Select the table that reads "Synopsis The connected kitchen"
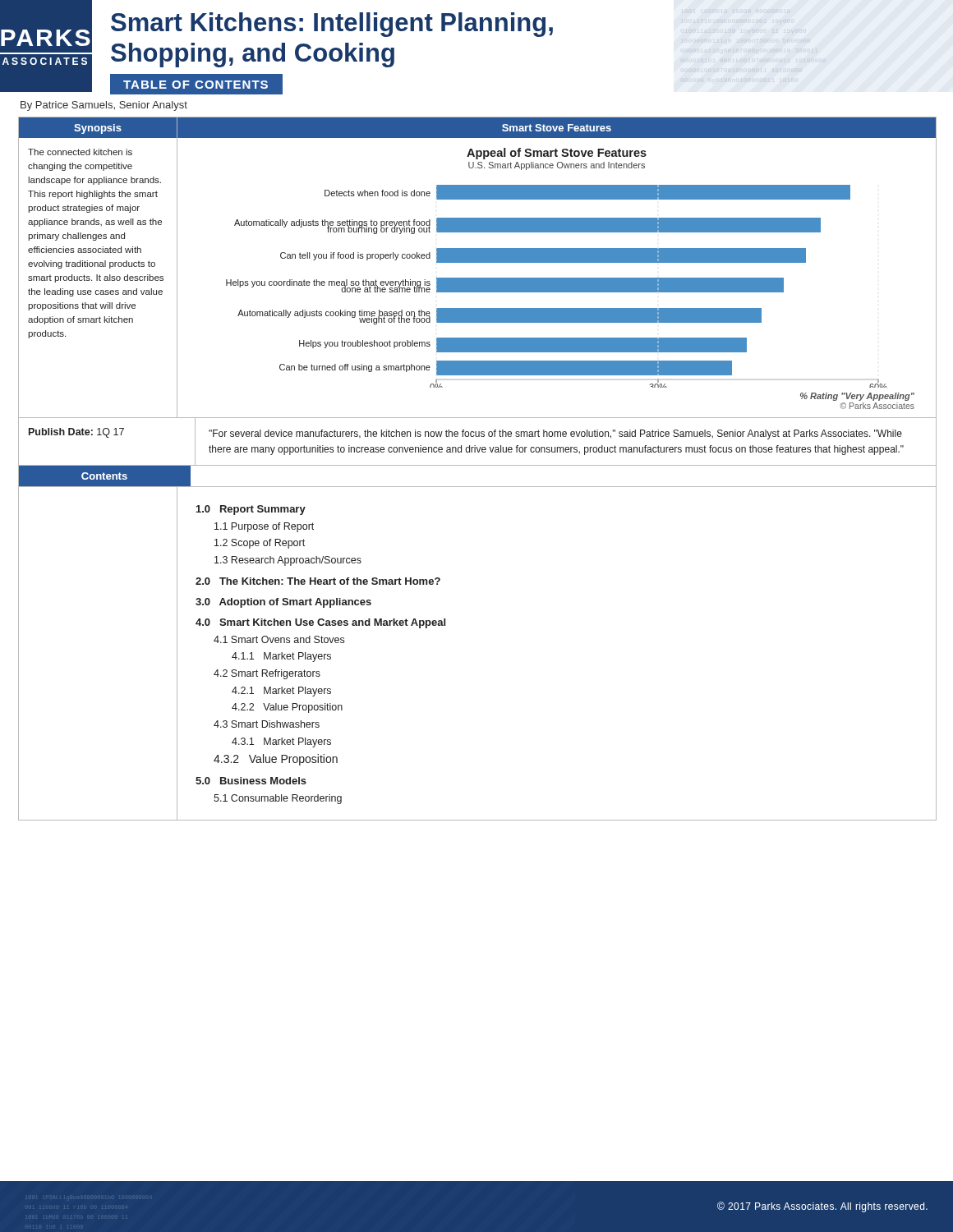Image resolution: width=953 pixels, height=1232 pixels. tap(477, 268)
